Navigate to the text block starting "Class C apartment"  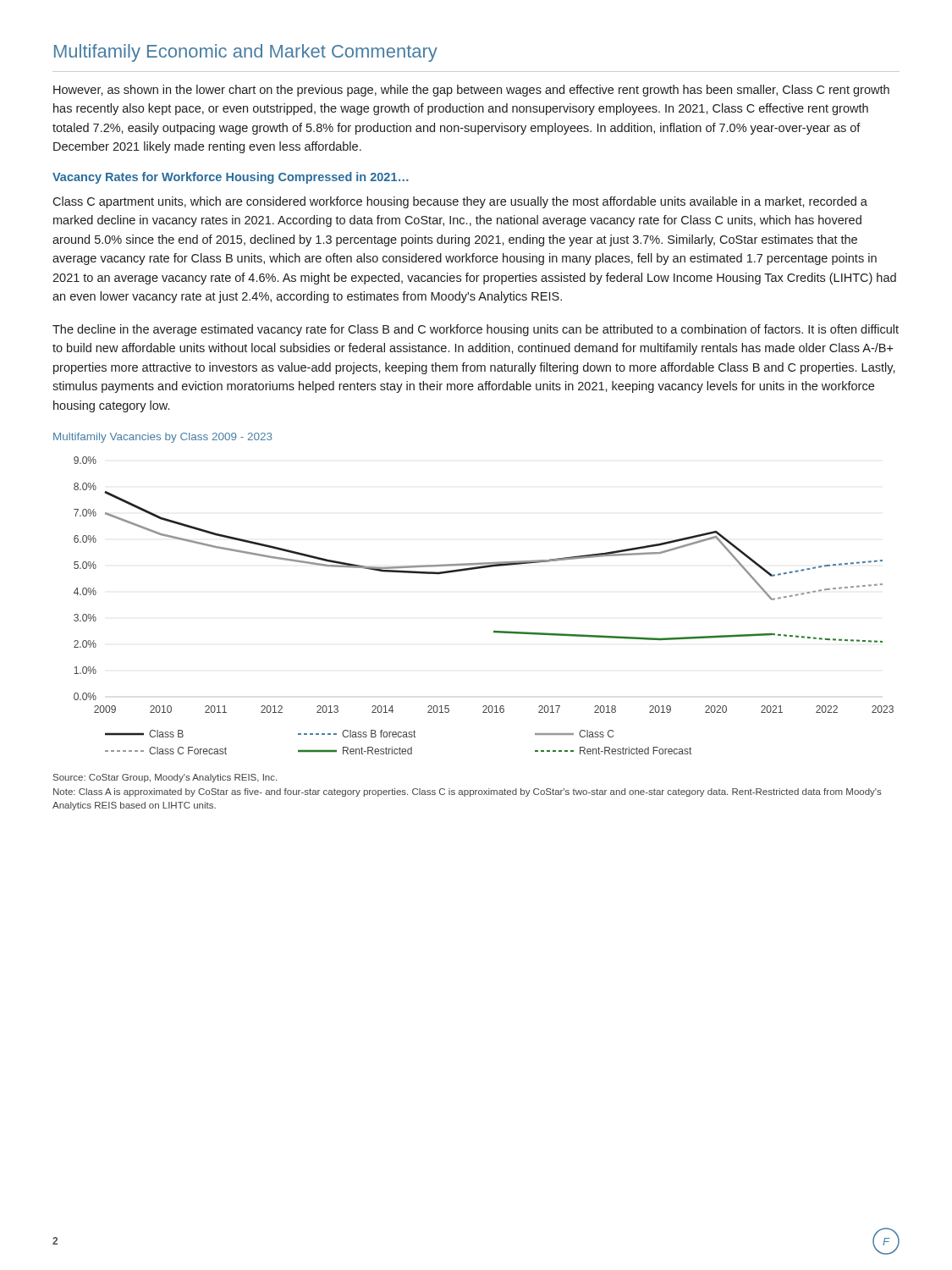point(475,249)
